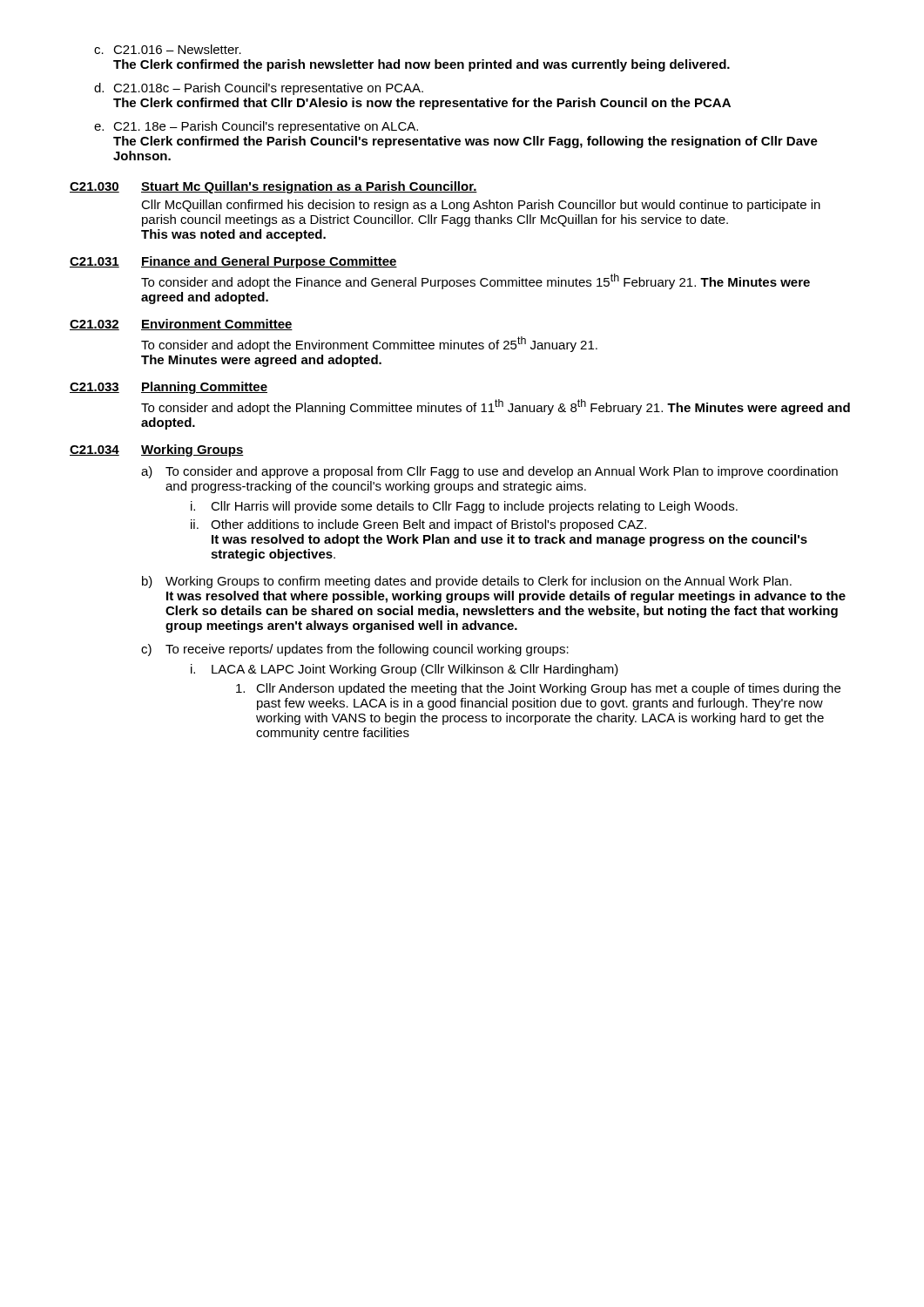The width and height of the screenshot is (924, 1307).
Task: Locate the block of text that opens with "To consider and adopt the Environment Committee"
Action: click(370, 351)
